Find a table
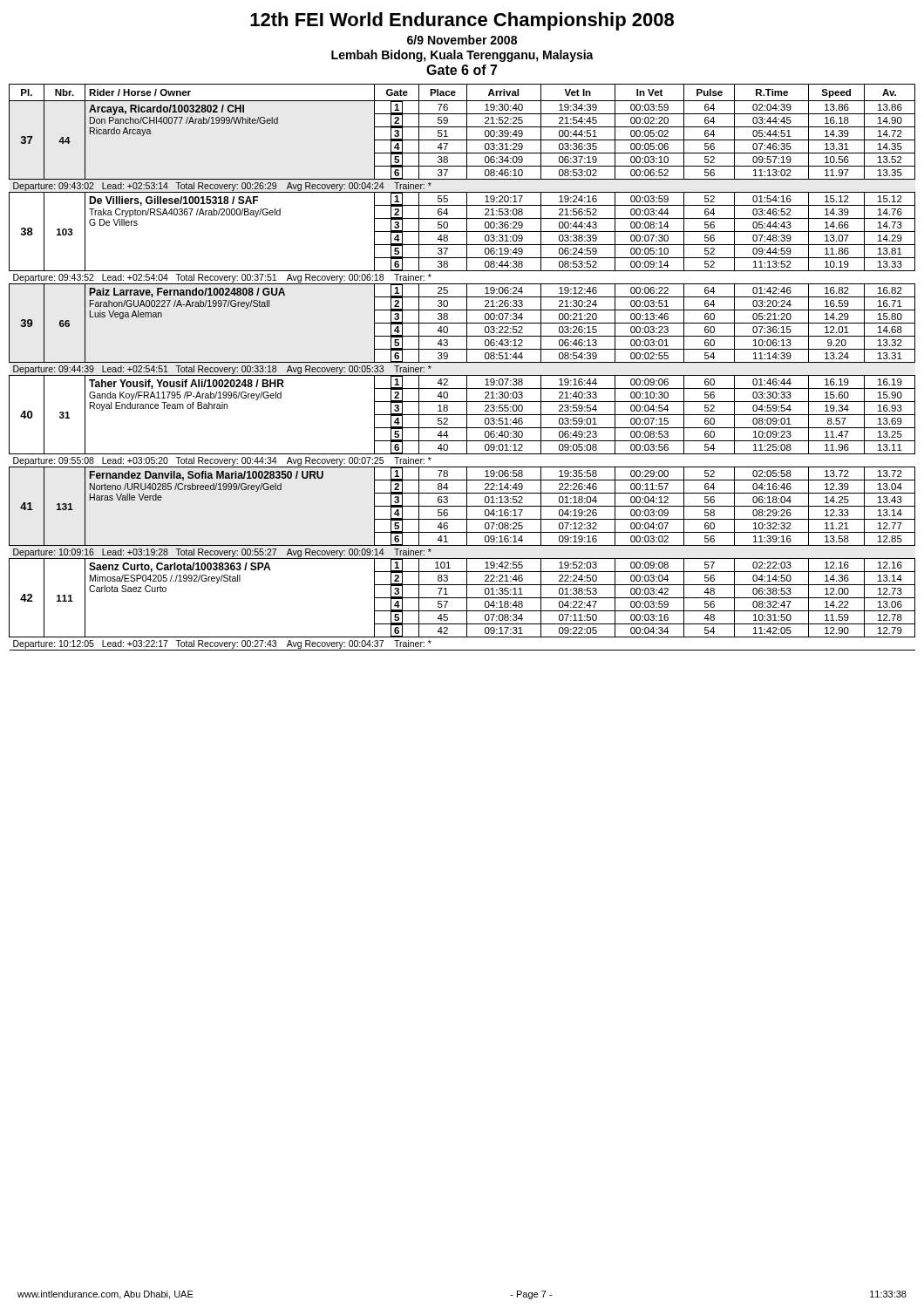The width and height of the screenshot is (924, 1308). (x=462, y=367)
